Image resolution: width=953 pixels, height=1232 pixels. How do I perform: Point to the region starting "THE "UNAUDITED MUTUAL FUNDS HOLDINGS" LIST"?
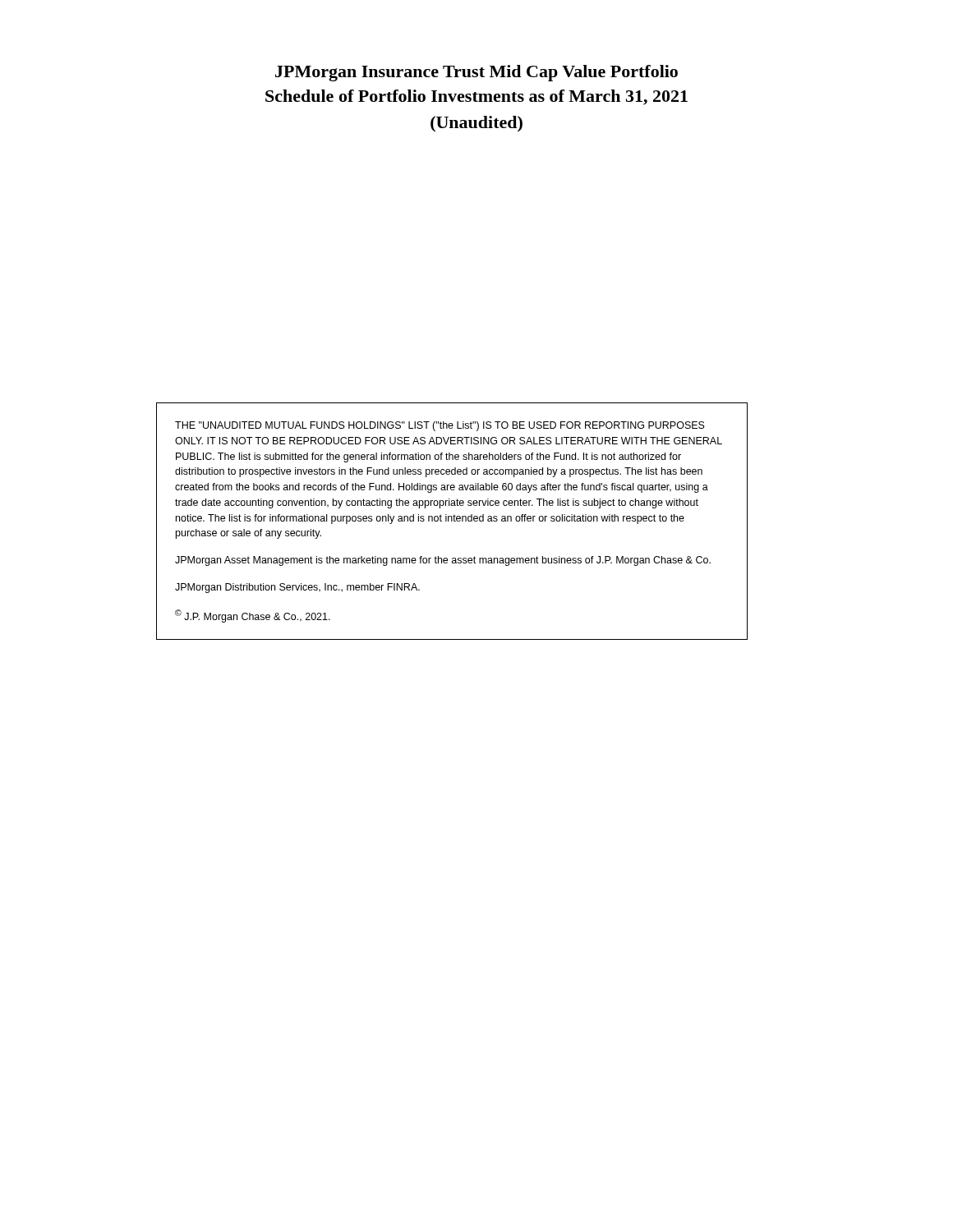coord(452,521)
